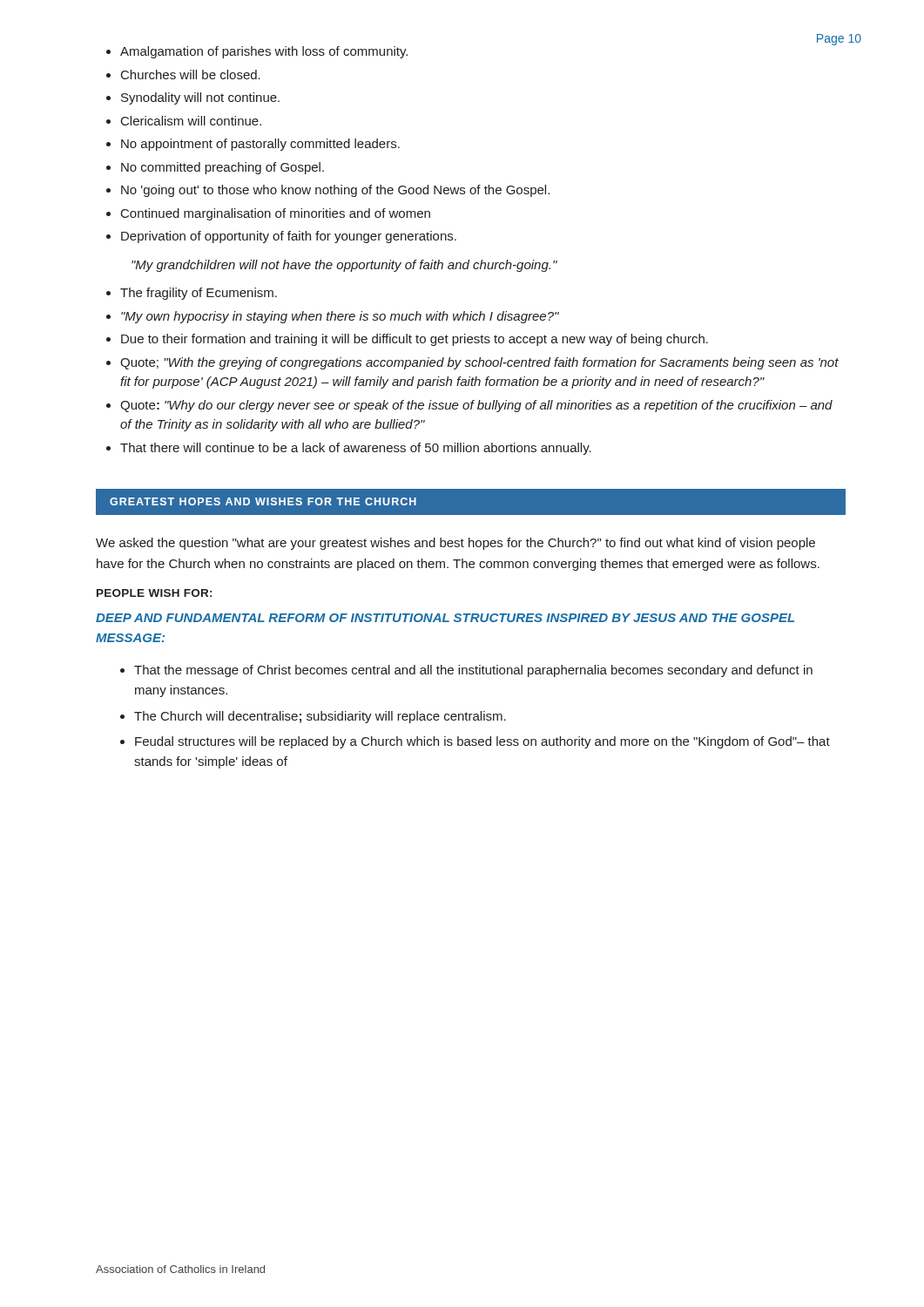
Task: Click on the list item with the text "Churches will be closed."
Action: pyautogui.click(x=191, y=74)
